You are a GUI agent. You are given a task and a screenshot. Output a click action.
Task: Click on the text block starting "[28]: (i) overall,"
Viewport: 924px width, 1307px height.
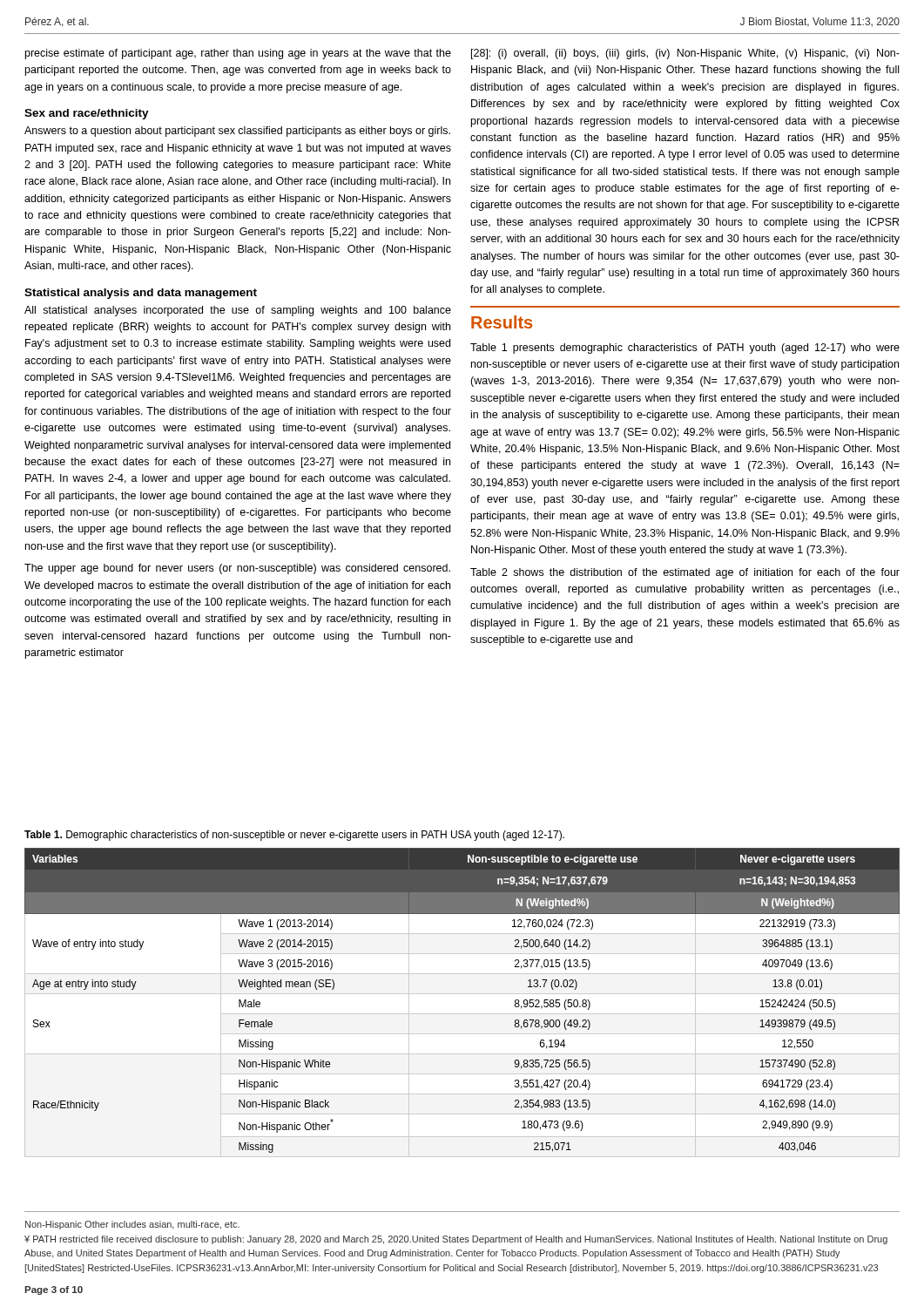[x=685, y=171]
